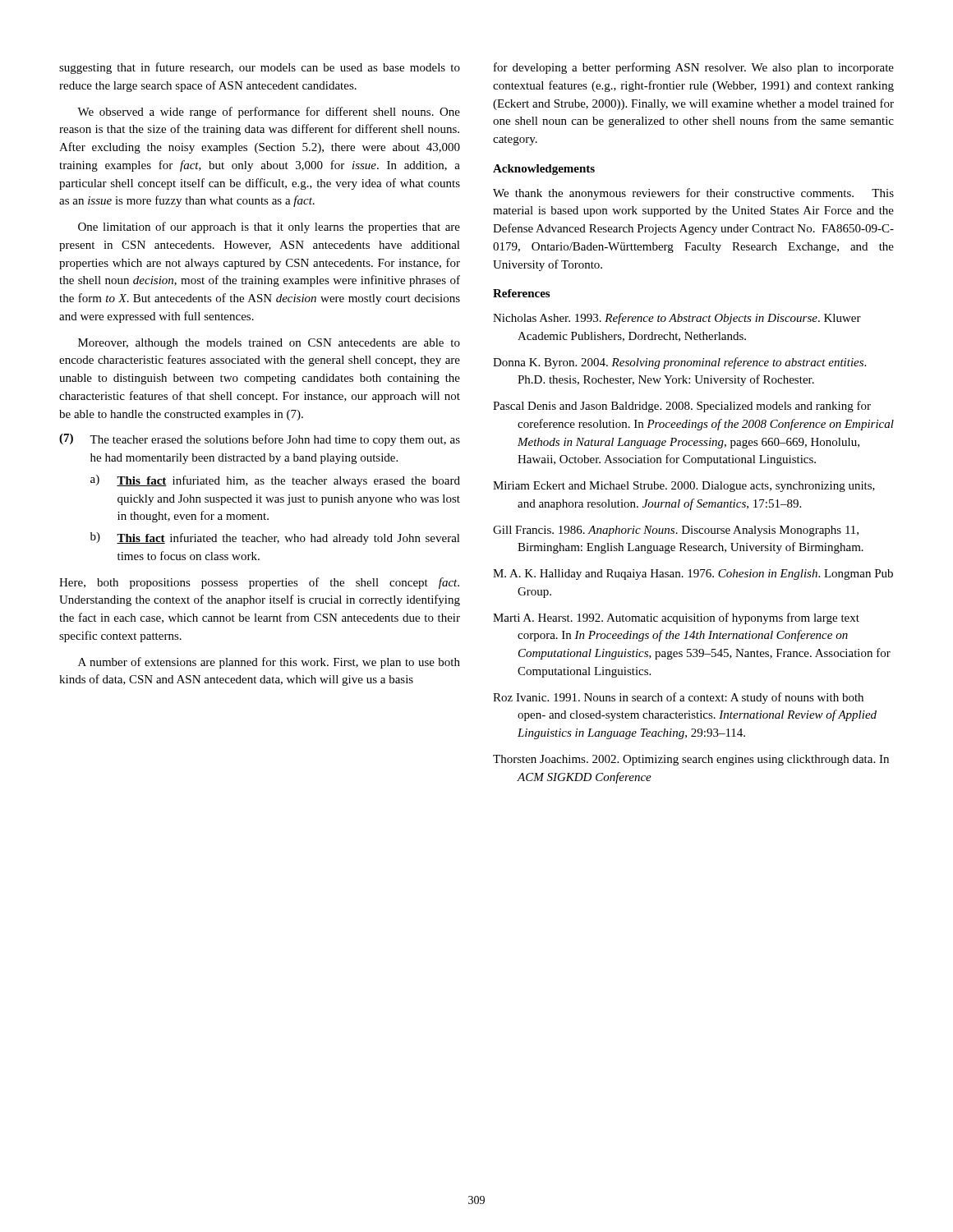Find the element starting "Gill Francis. 1986. Anaphoric"

point(693,539)
